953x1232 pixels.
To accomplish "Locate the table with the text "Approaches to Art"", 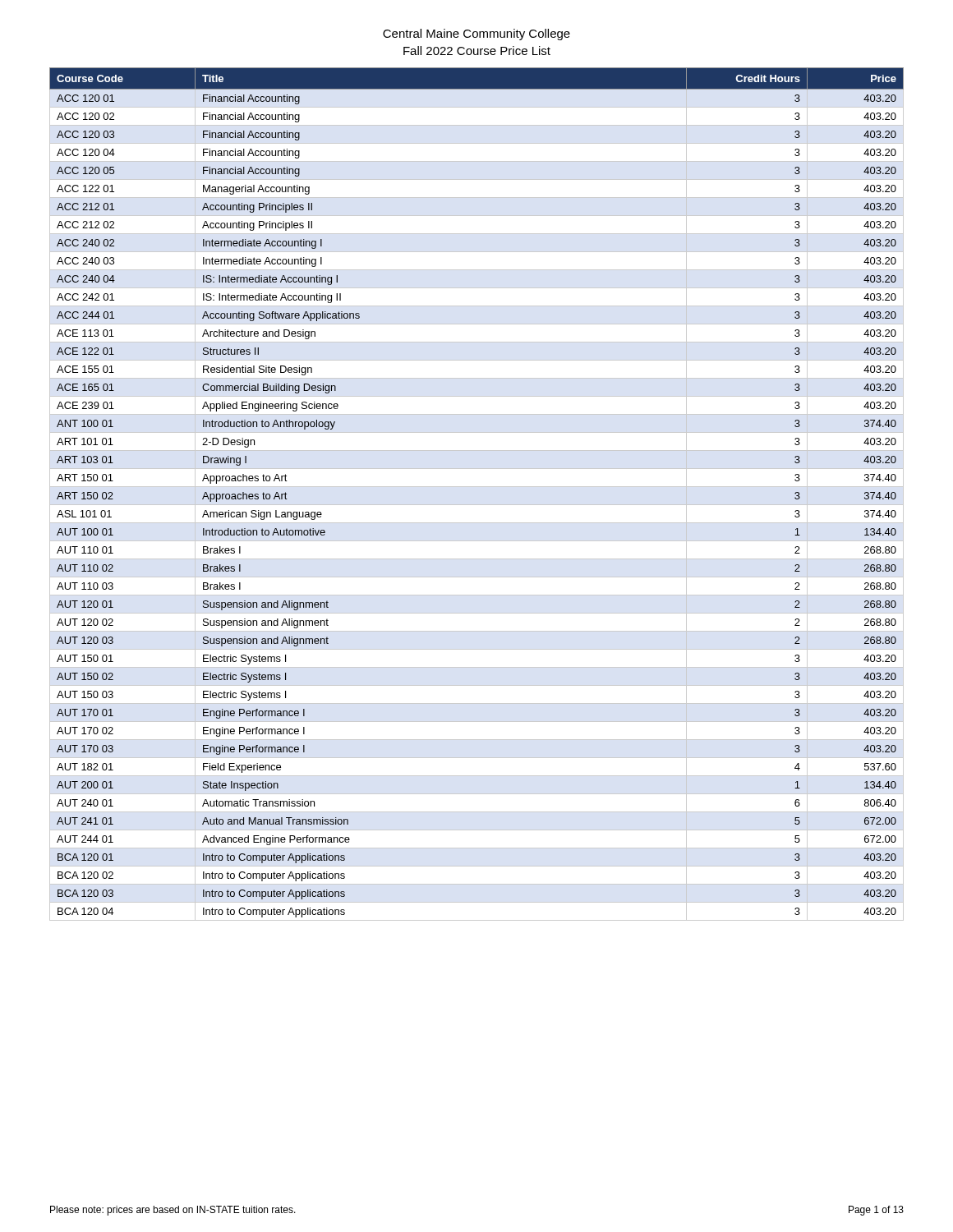I will pyautogui.click(x=476, y=494).
